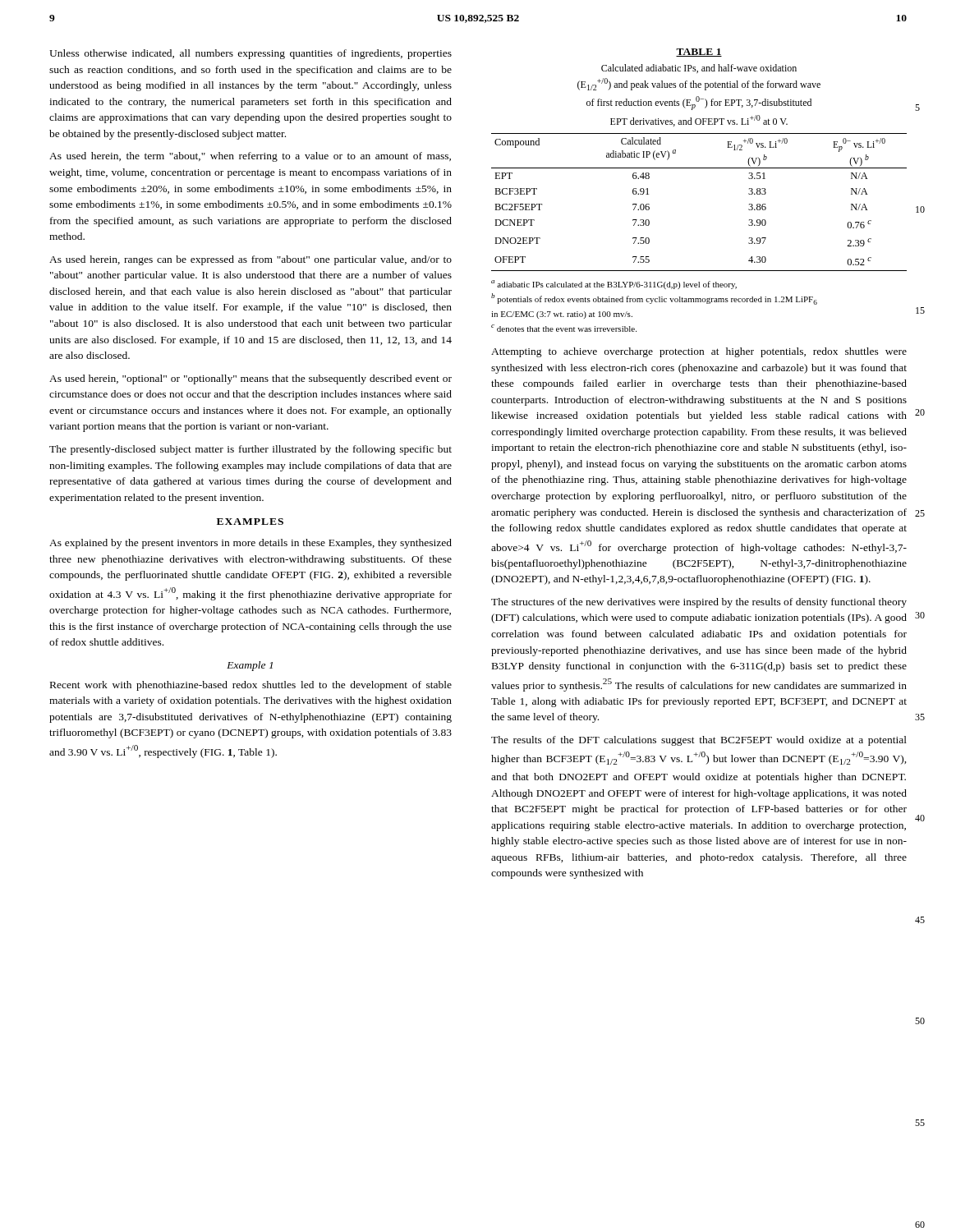Click on the text block that says "As used herein, ranges can be expressed"
Image resolution: width=956 pixels, height=1232 pixels.
pos(250,307)
